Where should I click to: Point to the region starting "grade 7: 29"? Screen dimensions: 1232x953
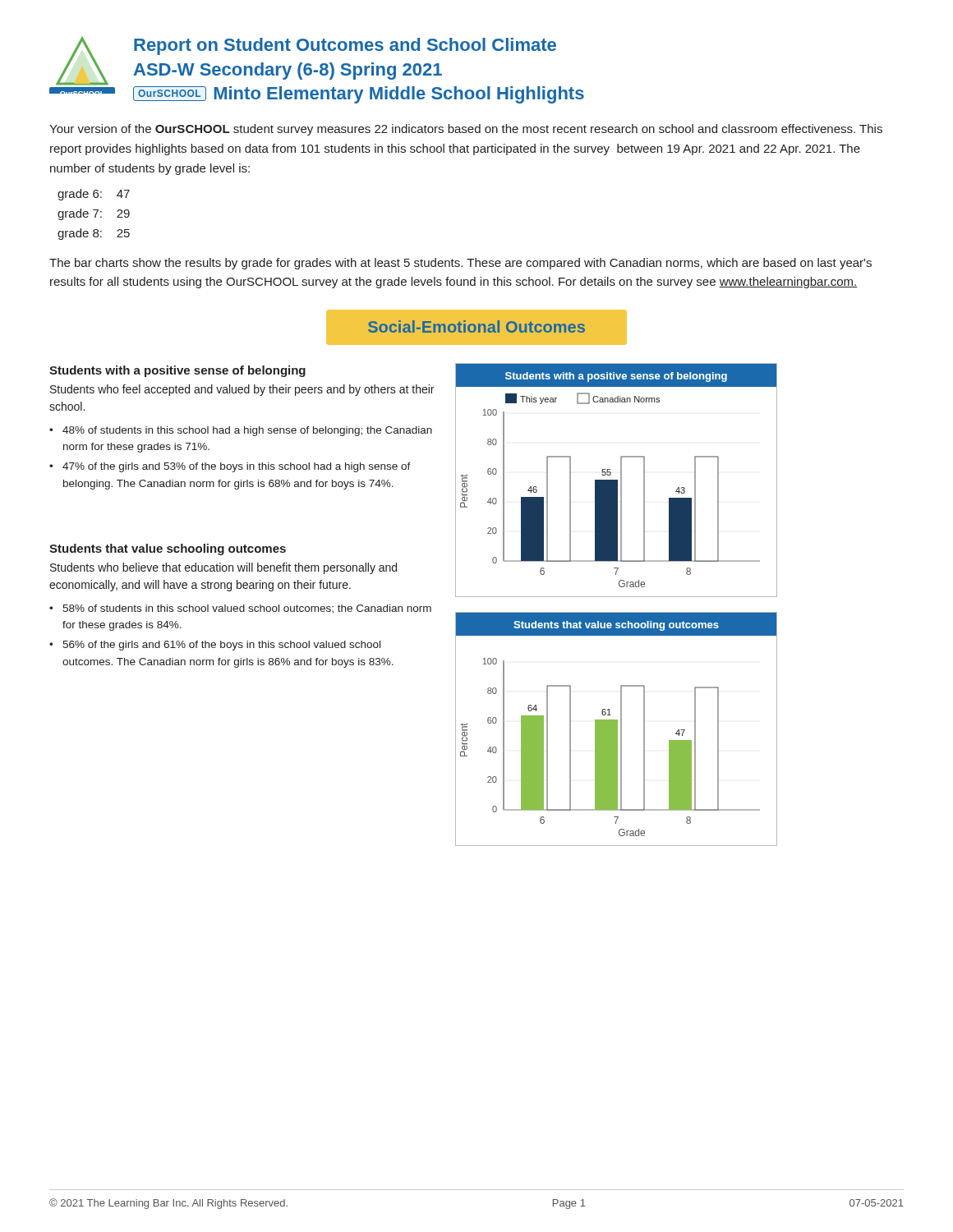pos(94,213)
